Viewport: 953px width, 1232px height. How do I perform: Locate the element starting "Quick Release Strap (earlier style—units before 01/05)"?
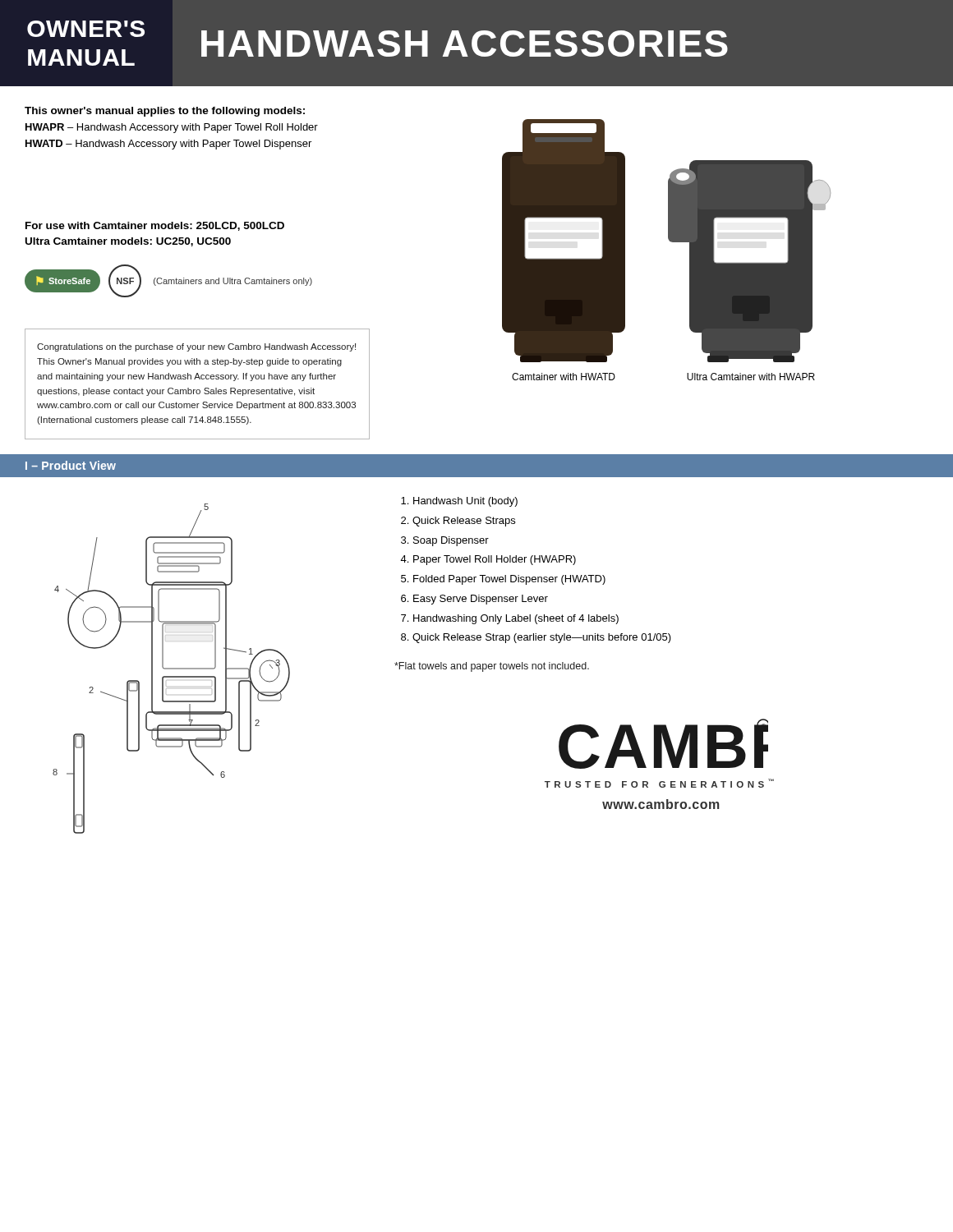pos(542,637)
